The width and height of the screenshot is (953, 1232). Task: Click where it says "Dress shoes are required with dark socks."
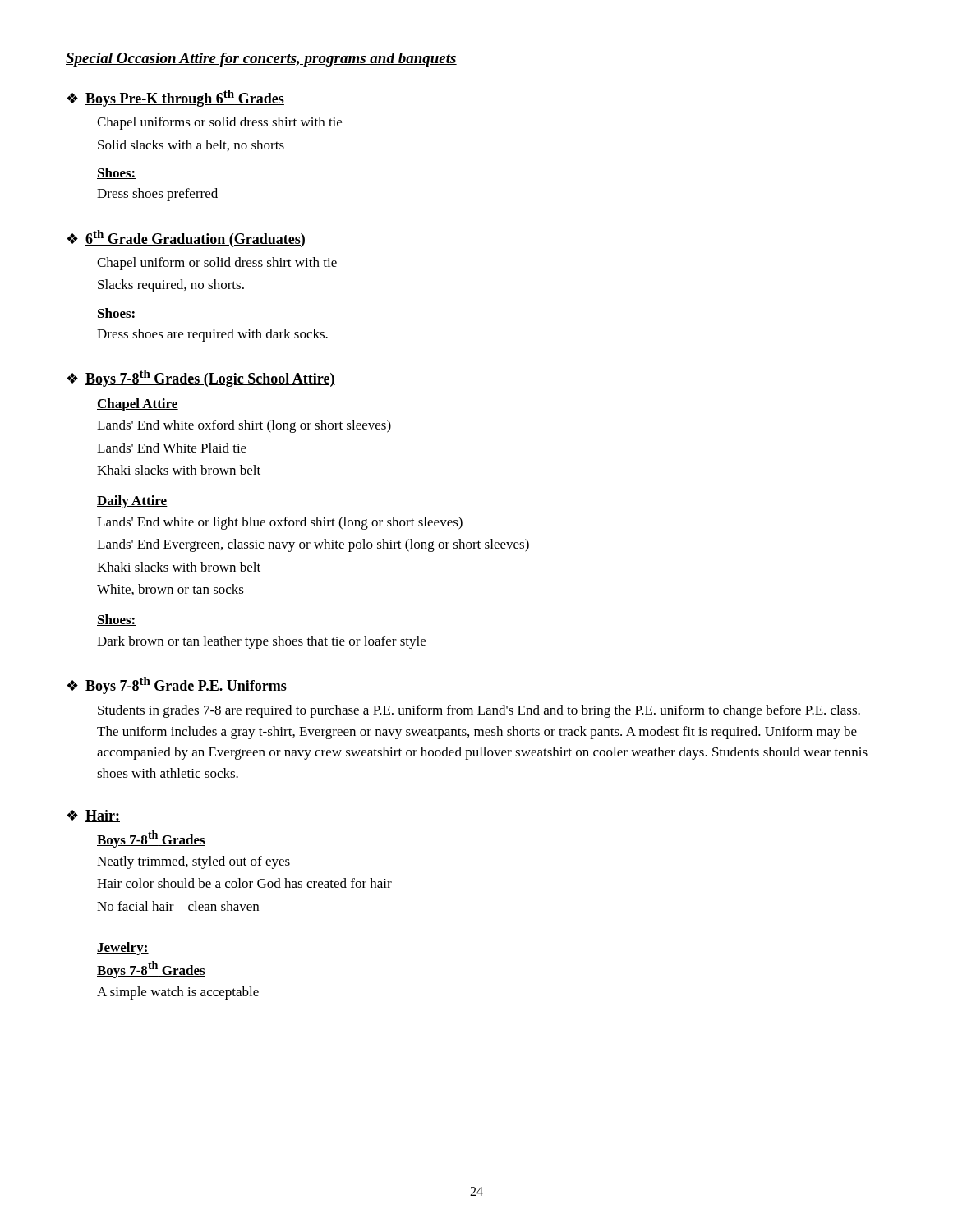coord(212,335)
